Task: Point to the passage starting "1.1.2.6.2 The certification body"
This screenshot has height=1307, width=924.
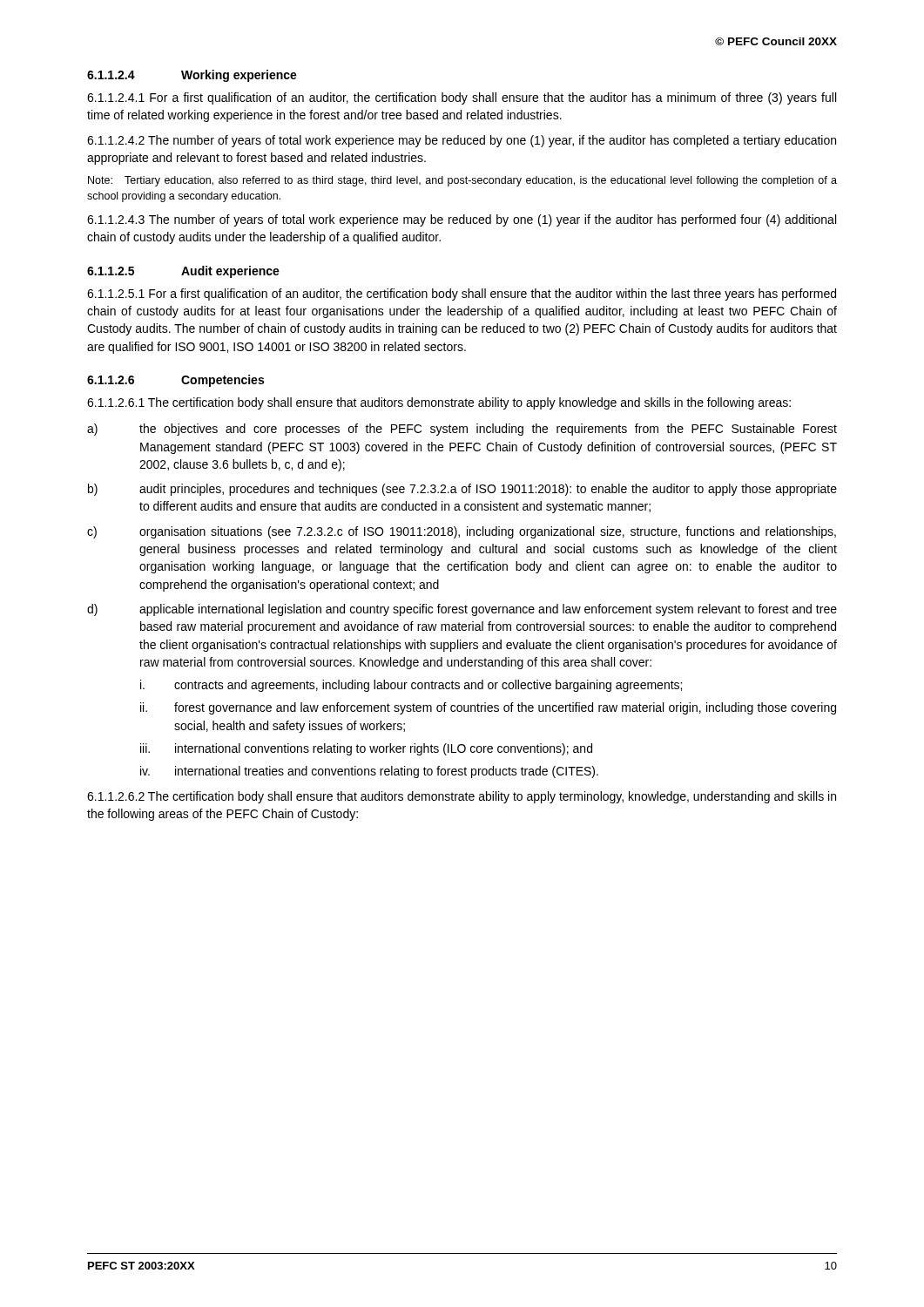Action: [x=462, y=805]
